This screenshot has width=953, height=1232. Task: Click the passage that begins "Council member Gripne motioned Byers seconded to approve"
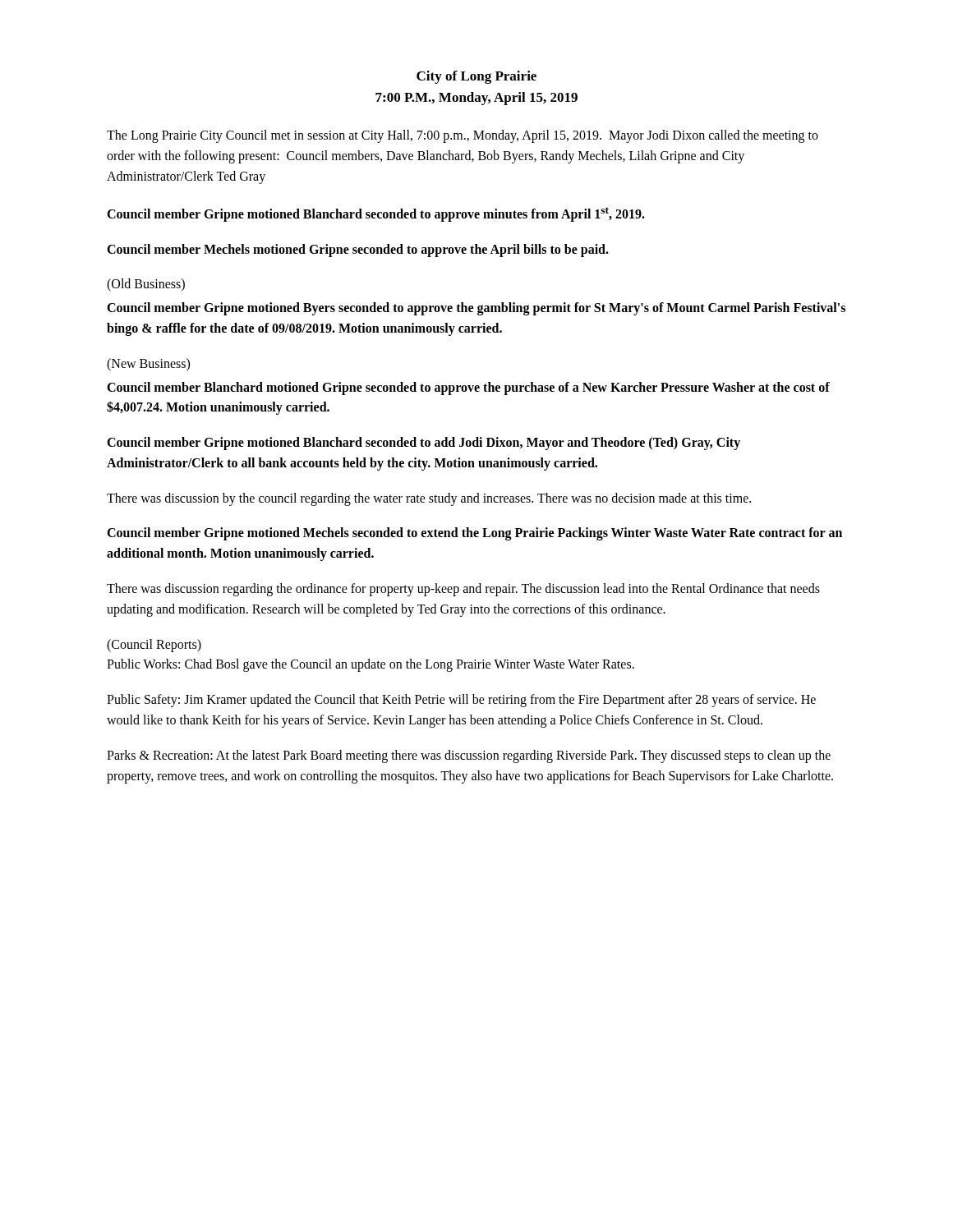pos(476,318)
